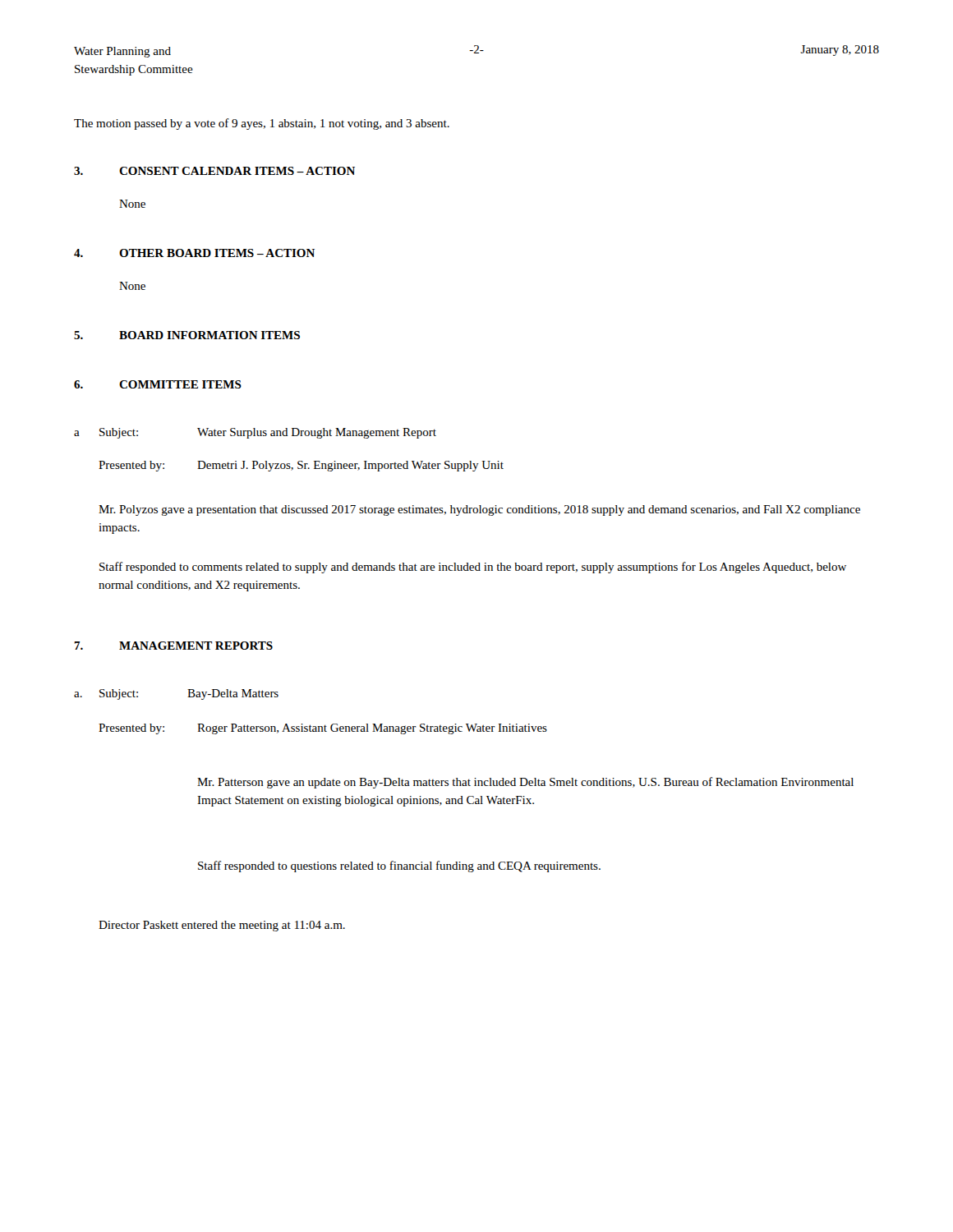The image size is (953, 1232).
Task: Navigate to the region starting "The motion passed"
Action: point(262,123)
